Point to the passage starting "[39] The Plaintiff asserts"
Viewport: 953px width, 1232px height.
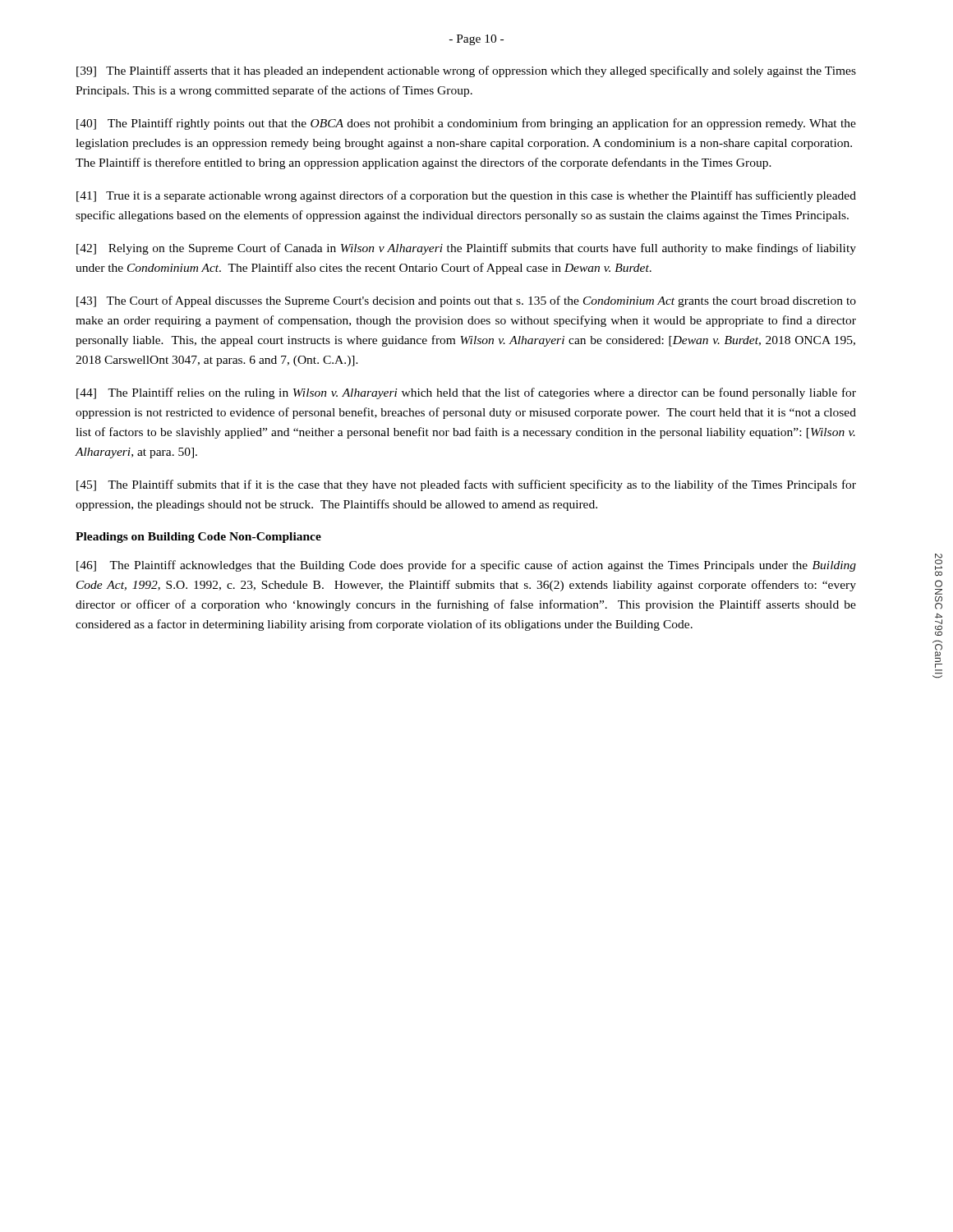coord(466,80)
